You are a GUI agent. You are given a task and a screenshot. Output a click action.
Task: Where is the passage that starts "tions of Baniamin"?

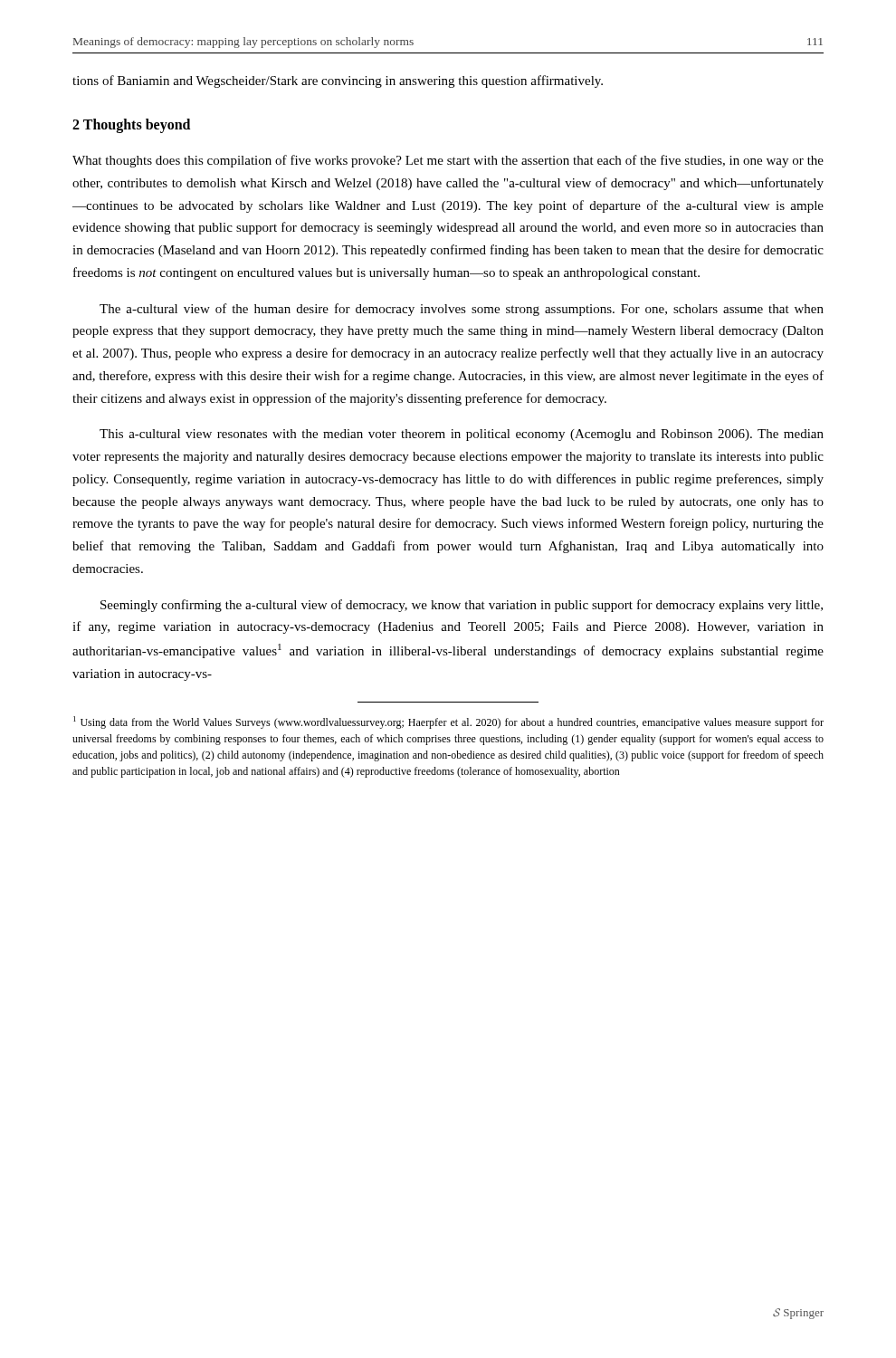(448, 81)
